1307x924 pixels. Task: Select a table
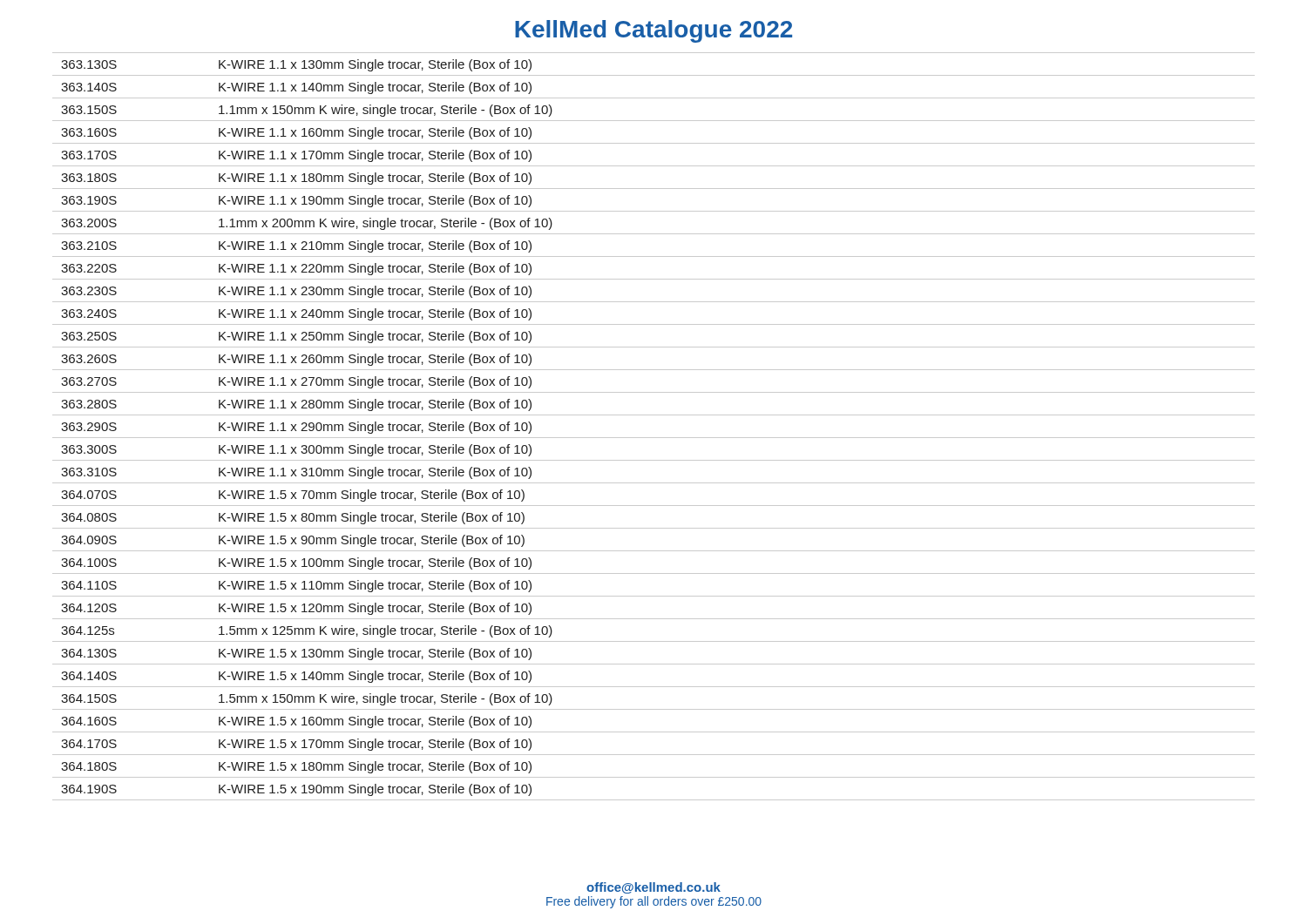(654, 426)
